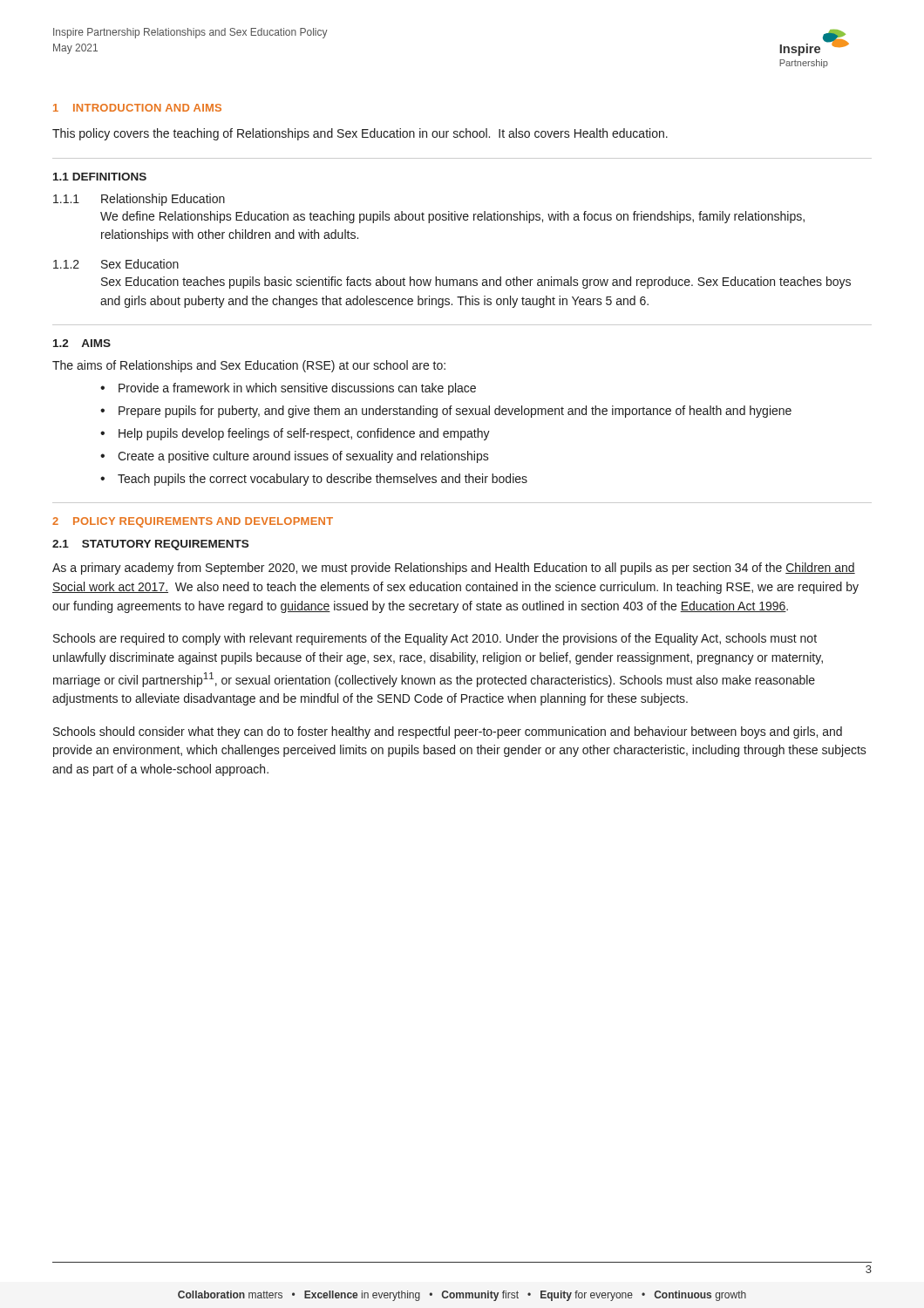Where does it say "2.1 STATUTORY REQUIREMENTS"?
The image size is (924, 1308).
pos(151,544)
